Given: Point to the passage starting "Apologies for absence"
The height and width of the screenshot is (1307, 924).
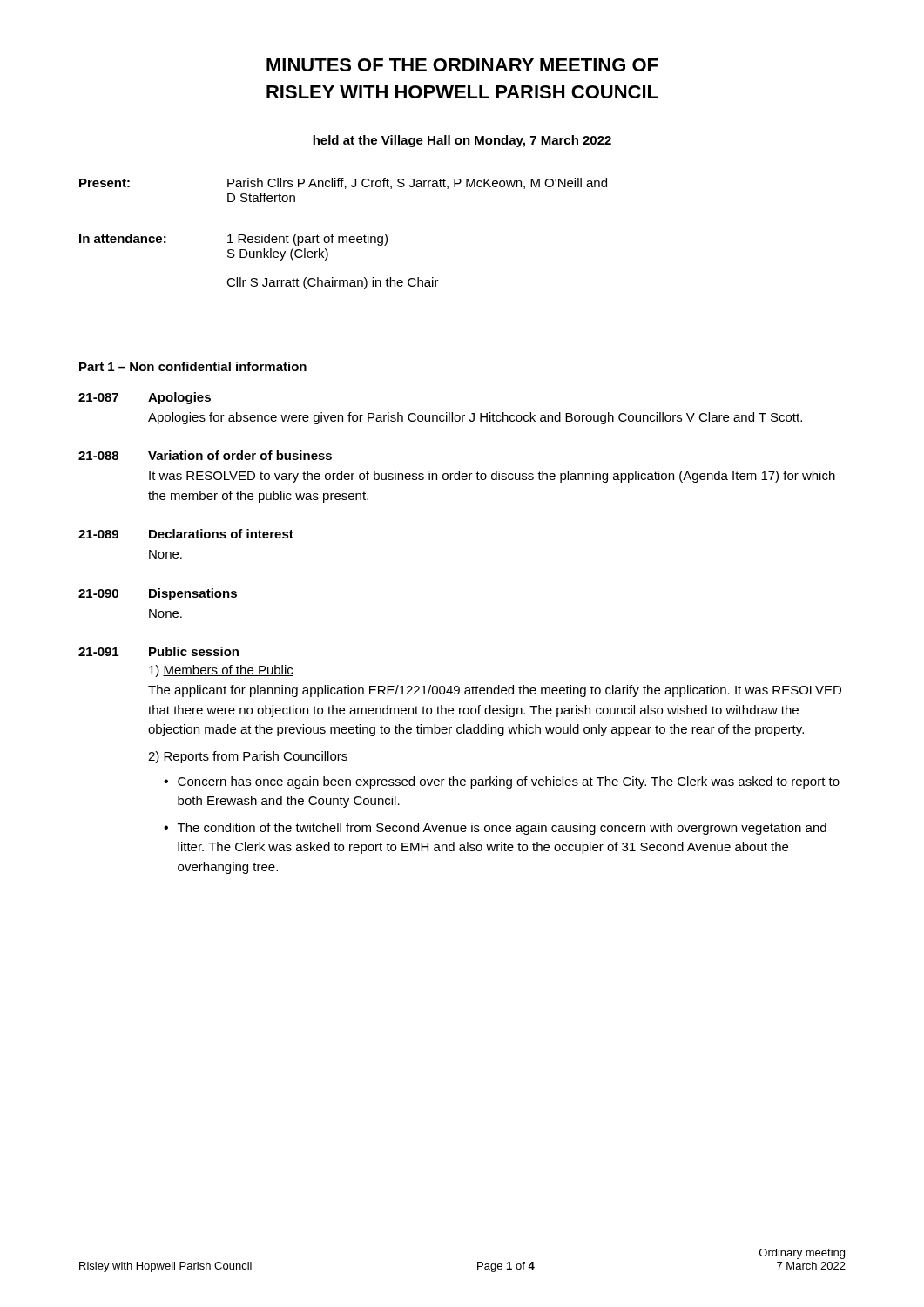Looking at the screenshot, I should [x=476, y=417].
